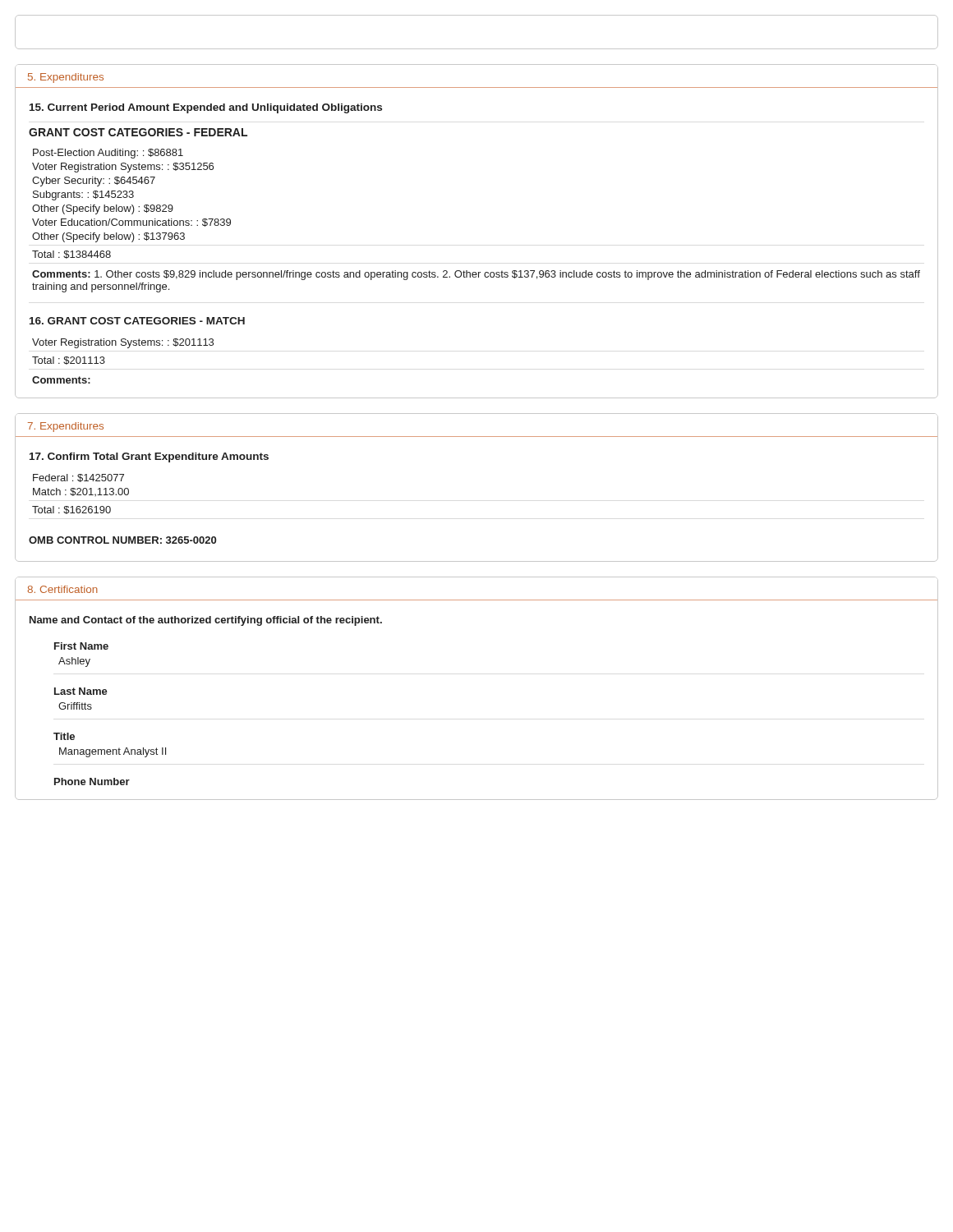Locate the text block starting "5. Expenditures"
This screenshot has height=1232, width=953.
[x=66, y=77]
